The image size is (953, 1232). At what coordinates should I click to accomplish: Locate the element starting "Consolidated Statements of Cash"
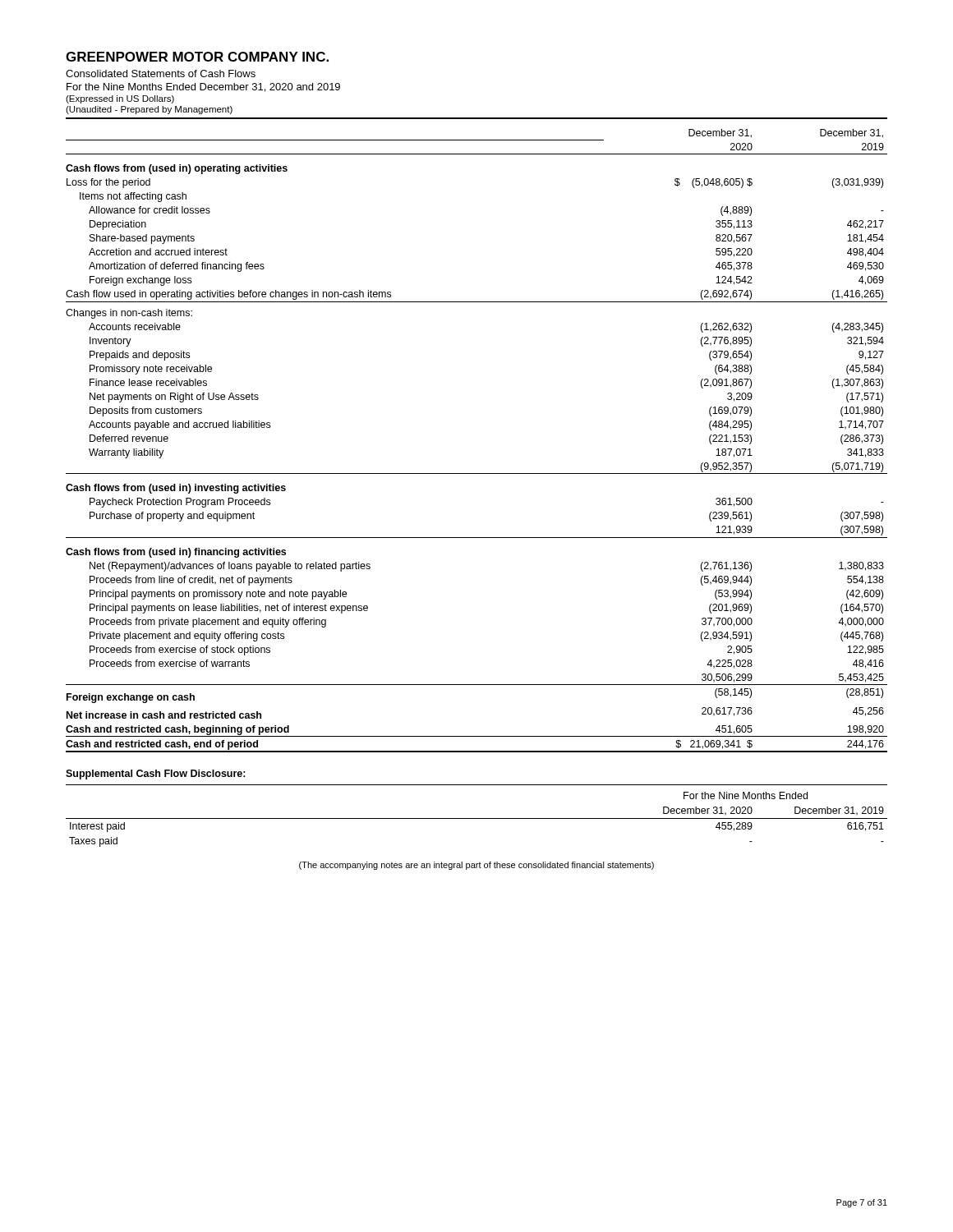pyautogui.click(x=161, y=74)
